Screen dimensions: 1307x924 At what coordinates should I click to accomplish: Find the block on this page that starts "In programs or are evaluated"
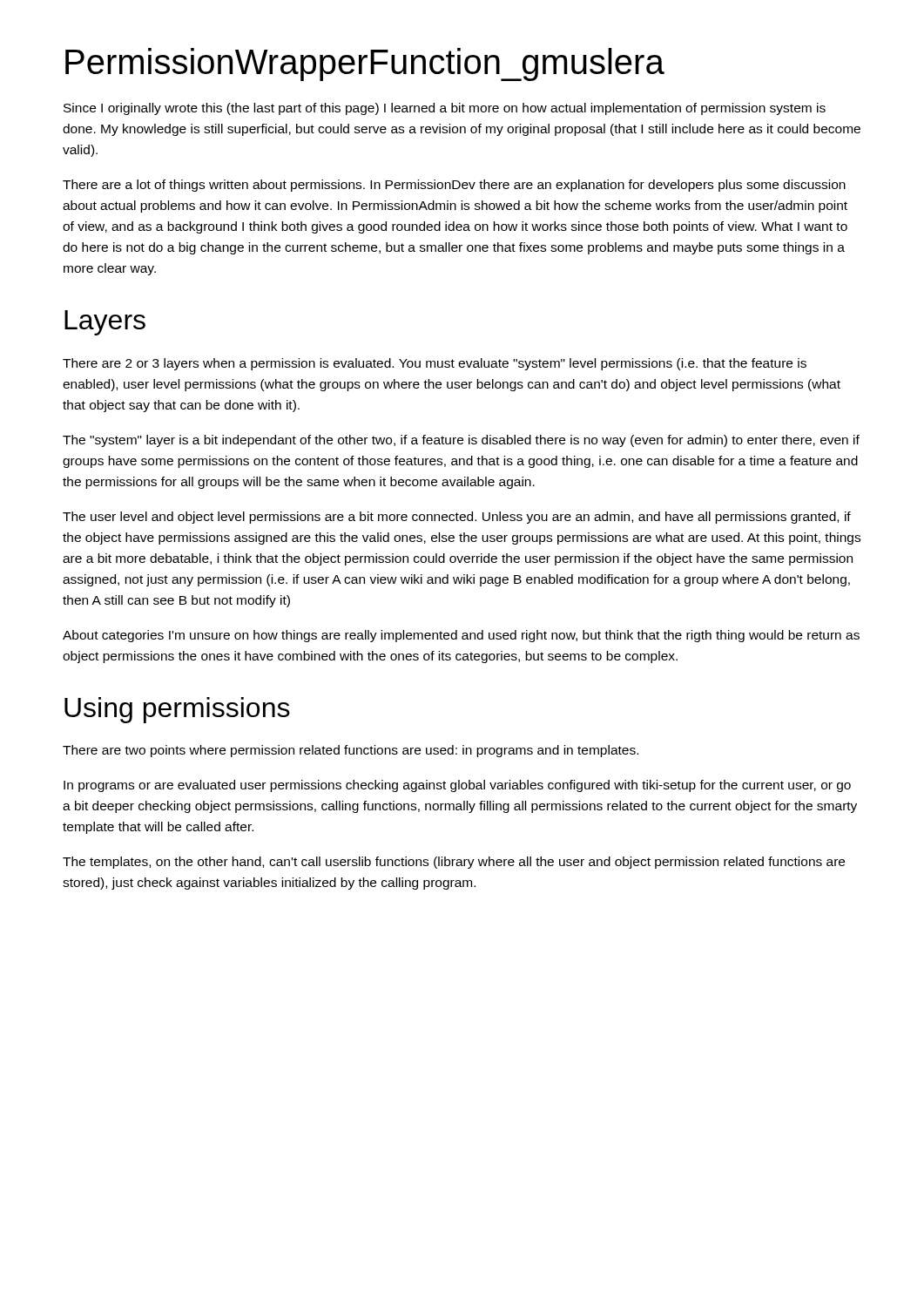[x=462, y=806]
